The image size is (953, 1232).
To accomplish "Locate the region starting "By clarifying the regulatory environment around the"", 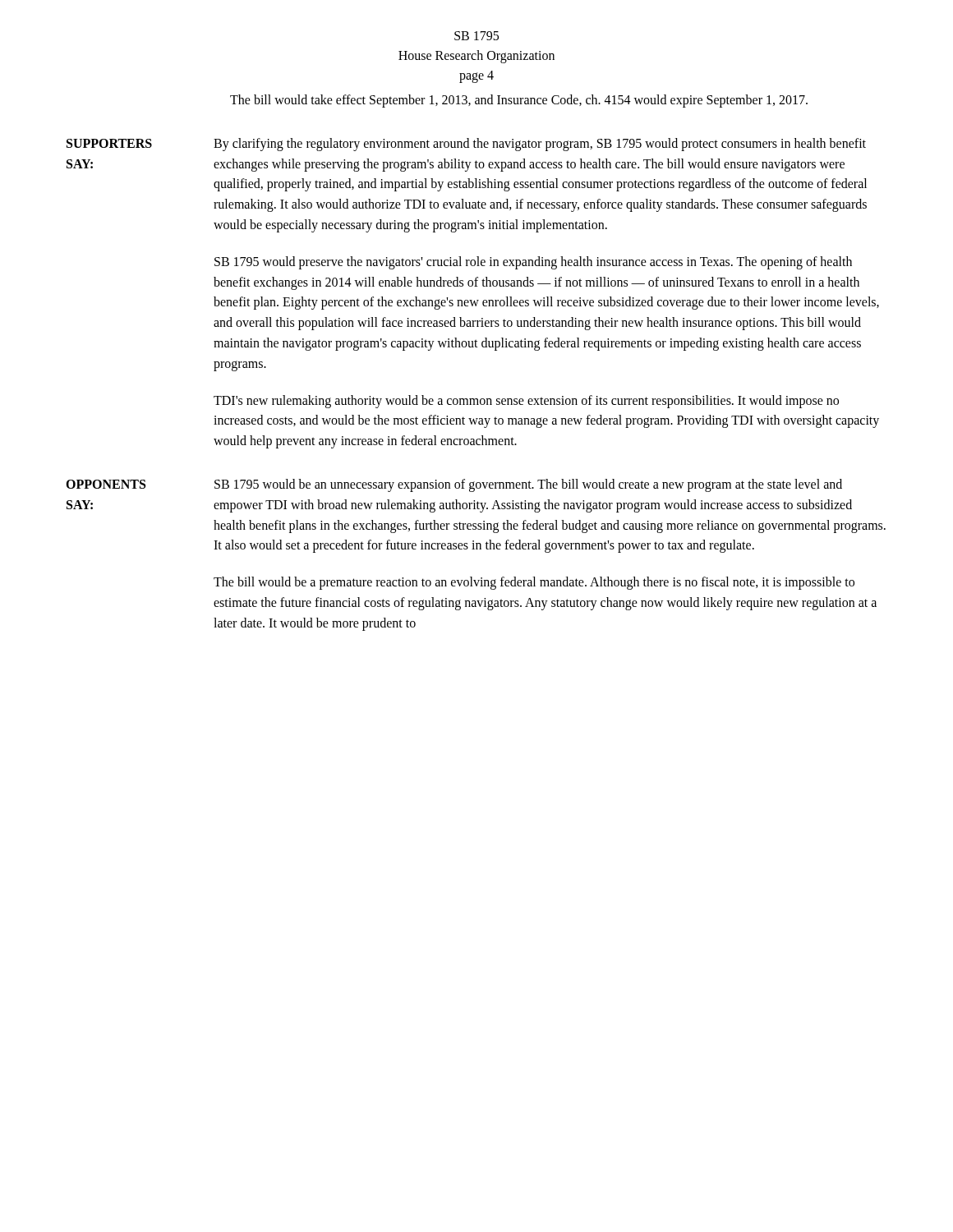I will tap(540, 184).
